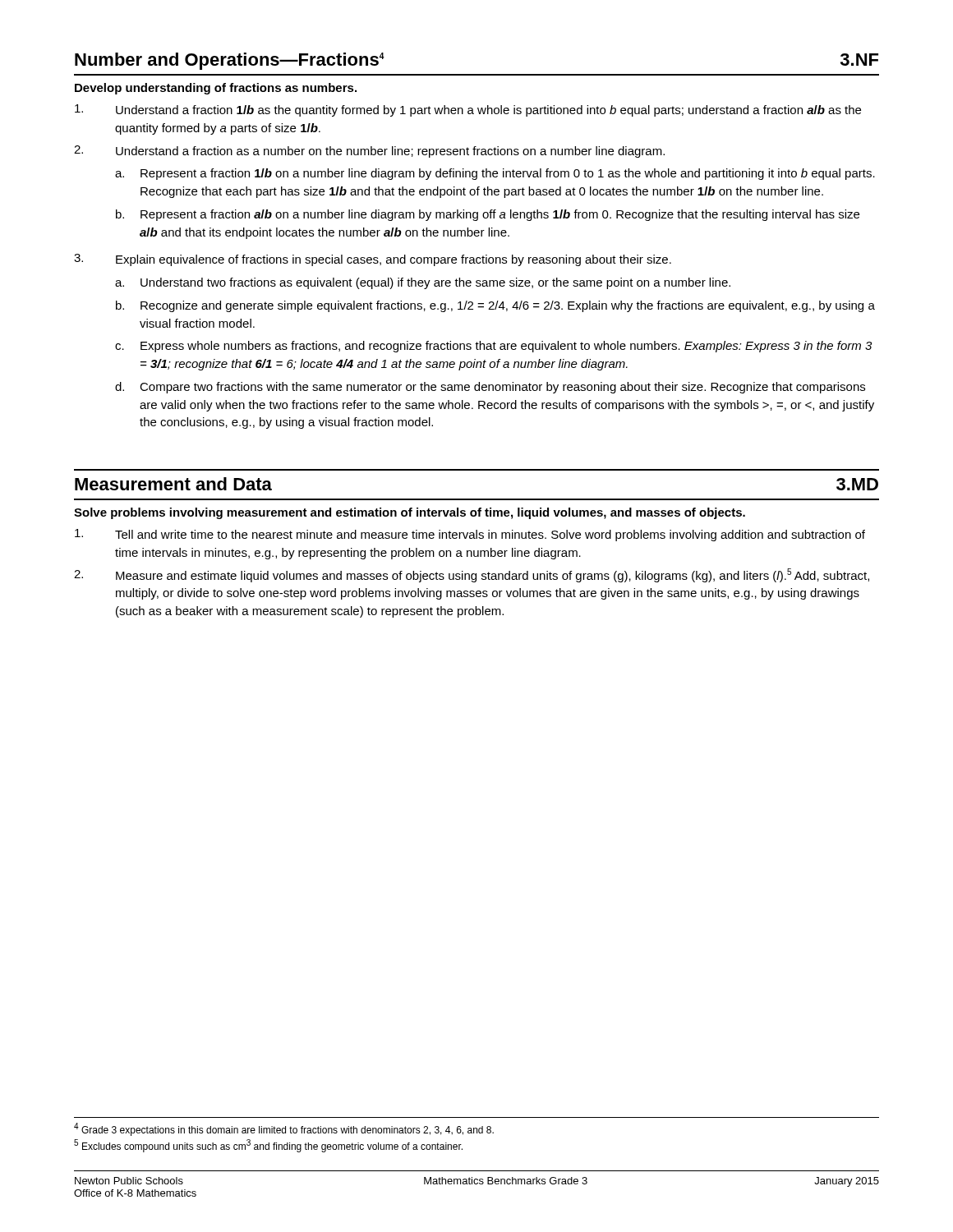Click on the list item that reads "a. Represent a fraction 1/b on a"
This screenshot has width=953, height=1232.
click(x=497, y=182)
